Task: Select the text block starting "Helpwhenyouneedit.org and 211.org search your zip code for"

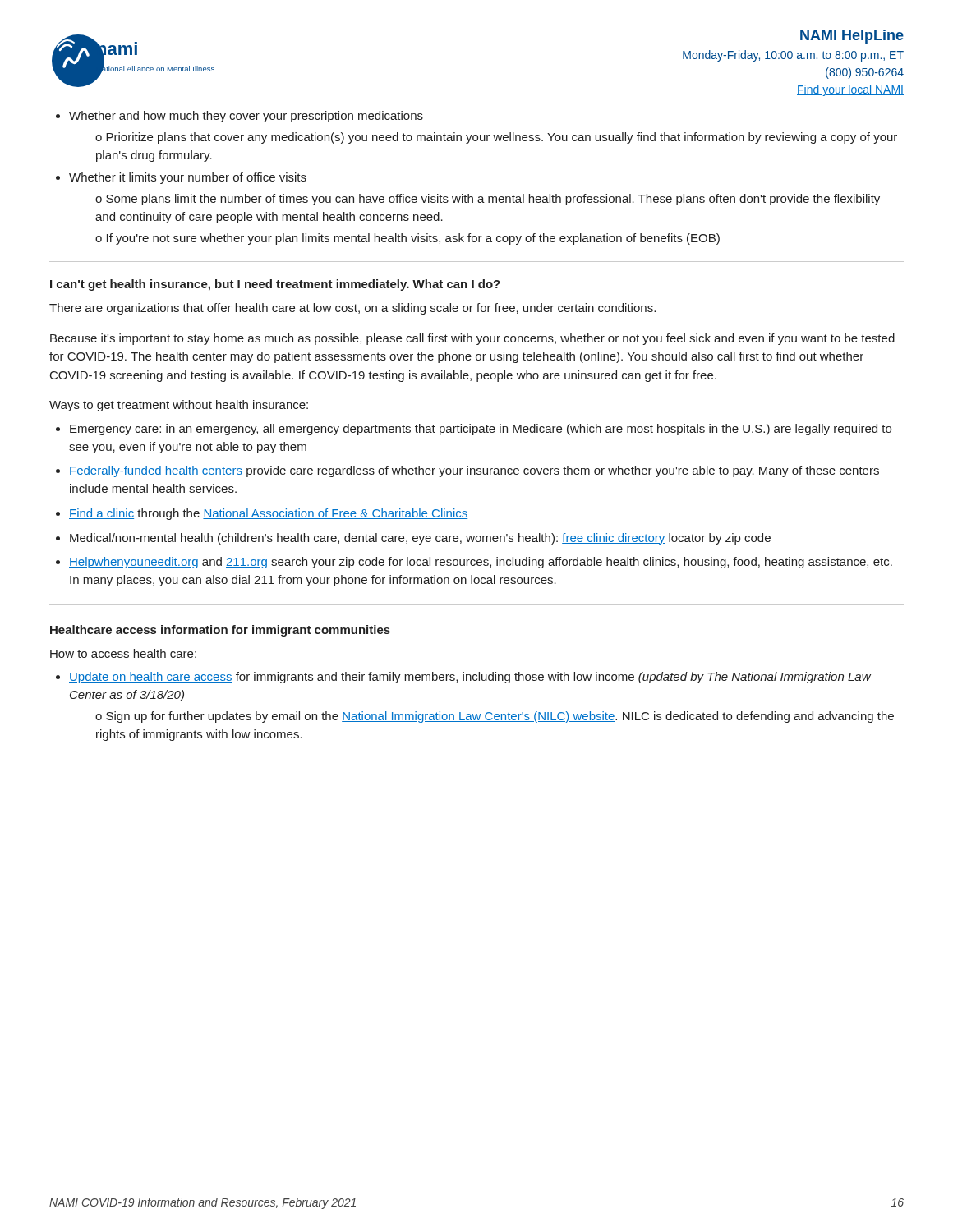Action: tap(481, 571)
